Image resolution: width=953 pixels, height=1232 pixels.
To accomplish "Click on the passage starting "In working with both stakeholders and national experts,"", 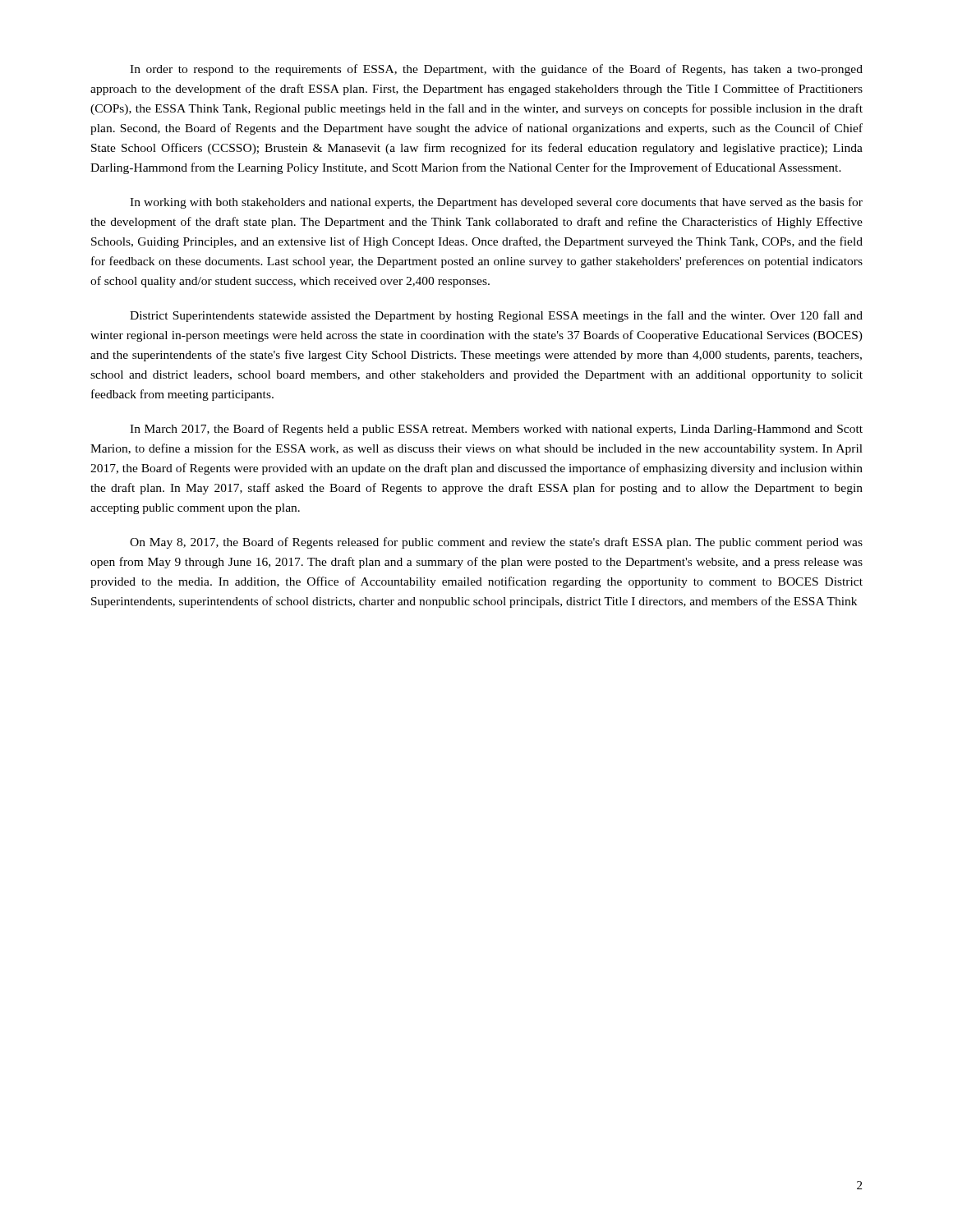I will pyautogui.click(x=476, y=241).
